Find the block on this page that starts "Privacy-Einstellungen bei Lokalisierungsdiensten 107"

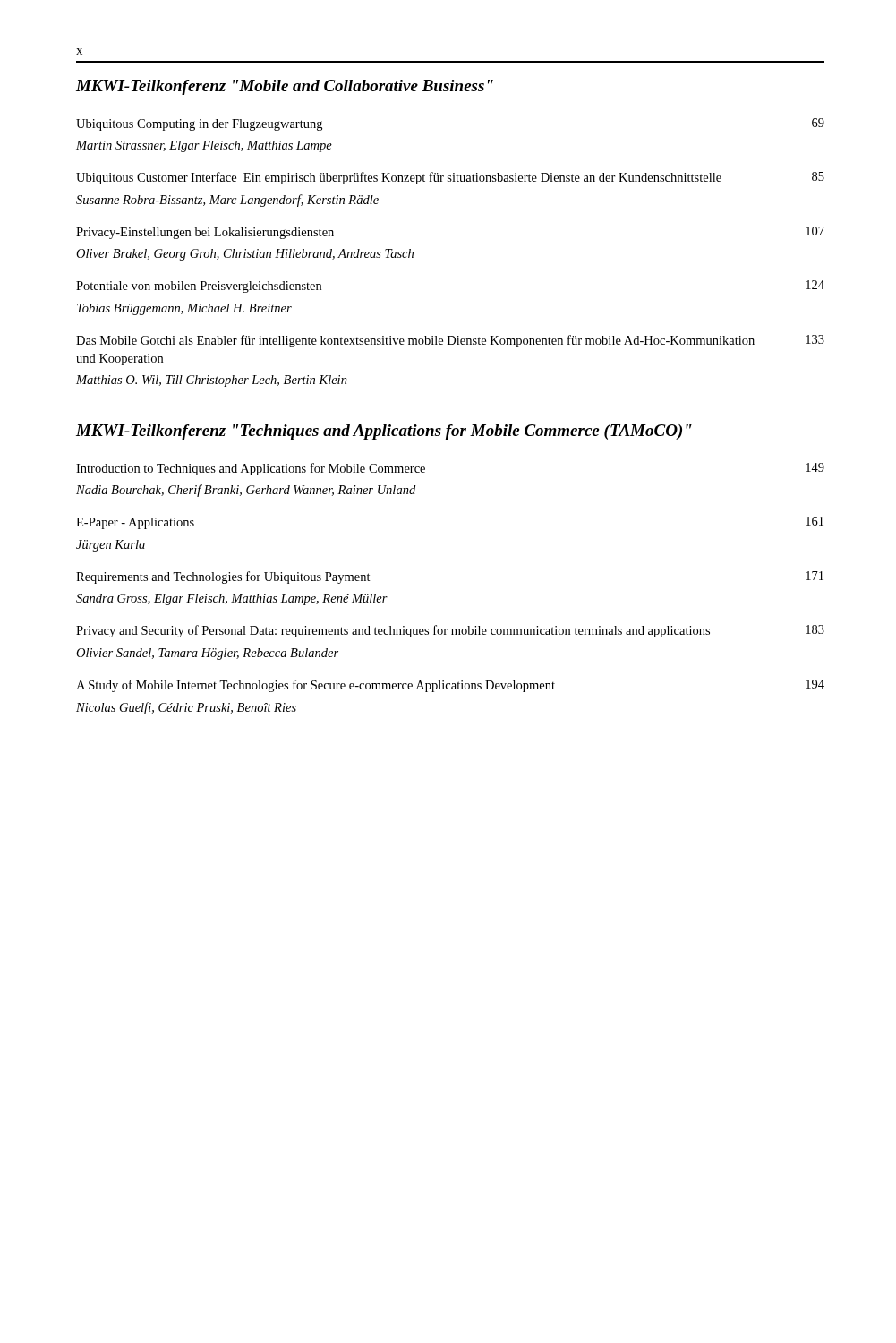tap(204, 233)
